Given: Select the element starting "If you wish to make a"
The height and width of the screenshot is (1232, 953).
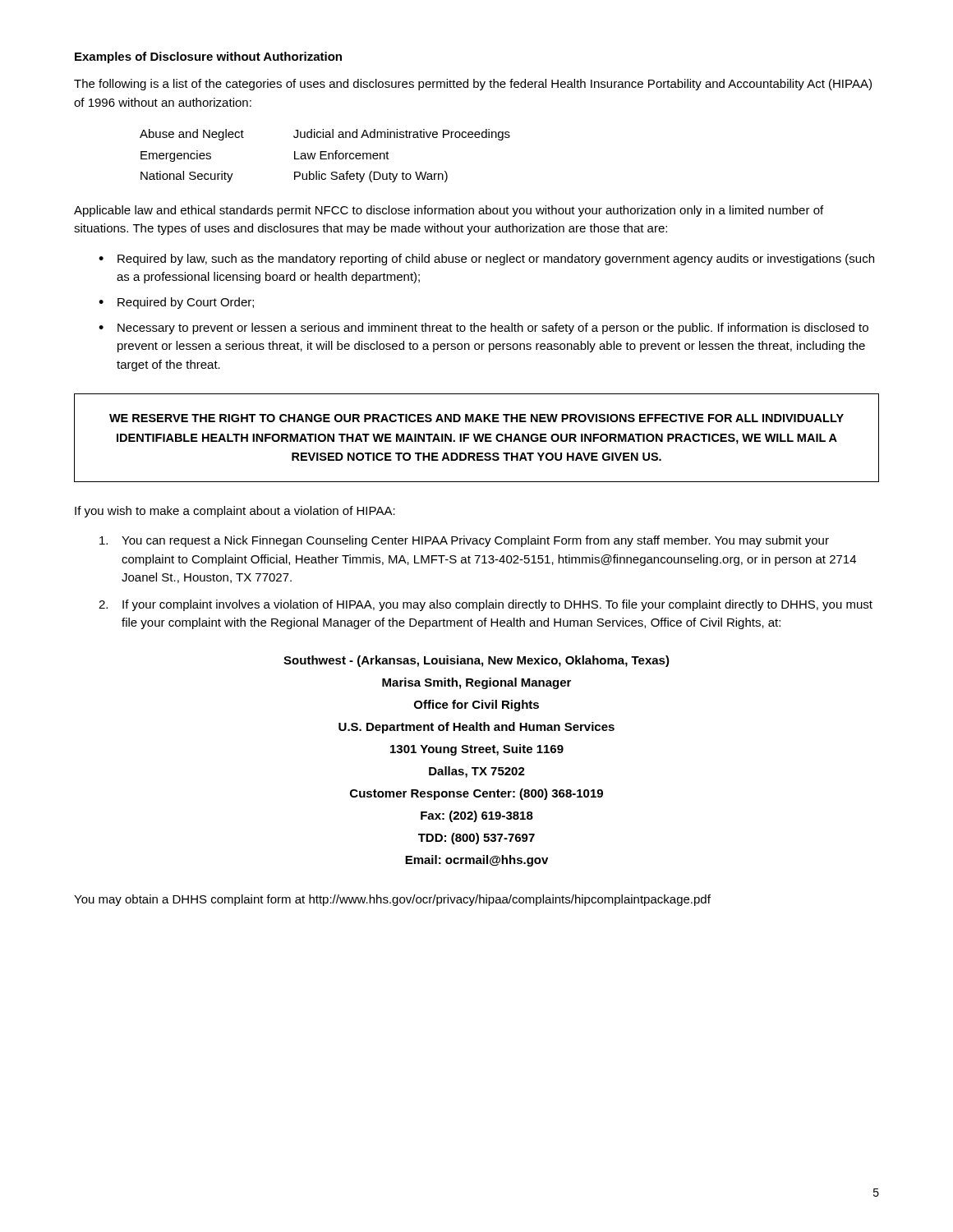Looking at the screenshot, I should point(235,510).
